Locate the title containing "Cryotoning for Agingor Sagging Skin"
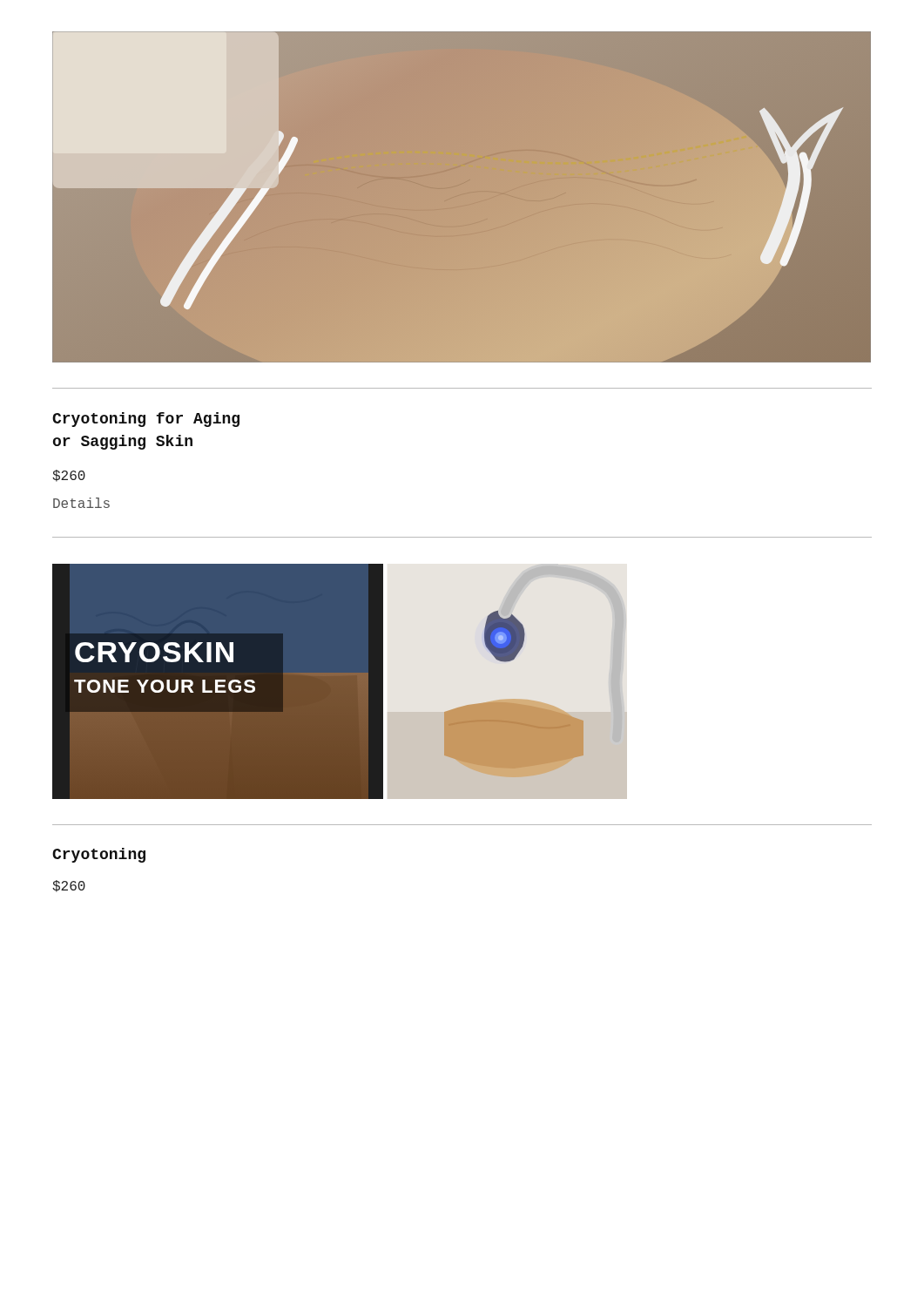 pyautogui.click(x=146, y=430)
